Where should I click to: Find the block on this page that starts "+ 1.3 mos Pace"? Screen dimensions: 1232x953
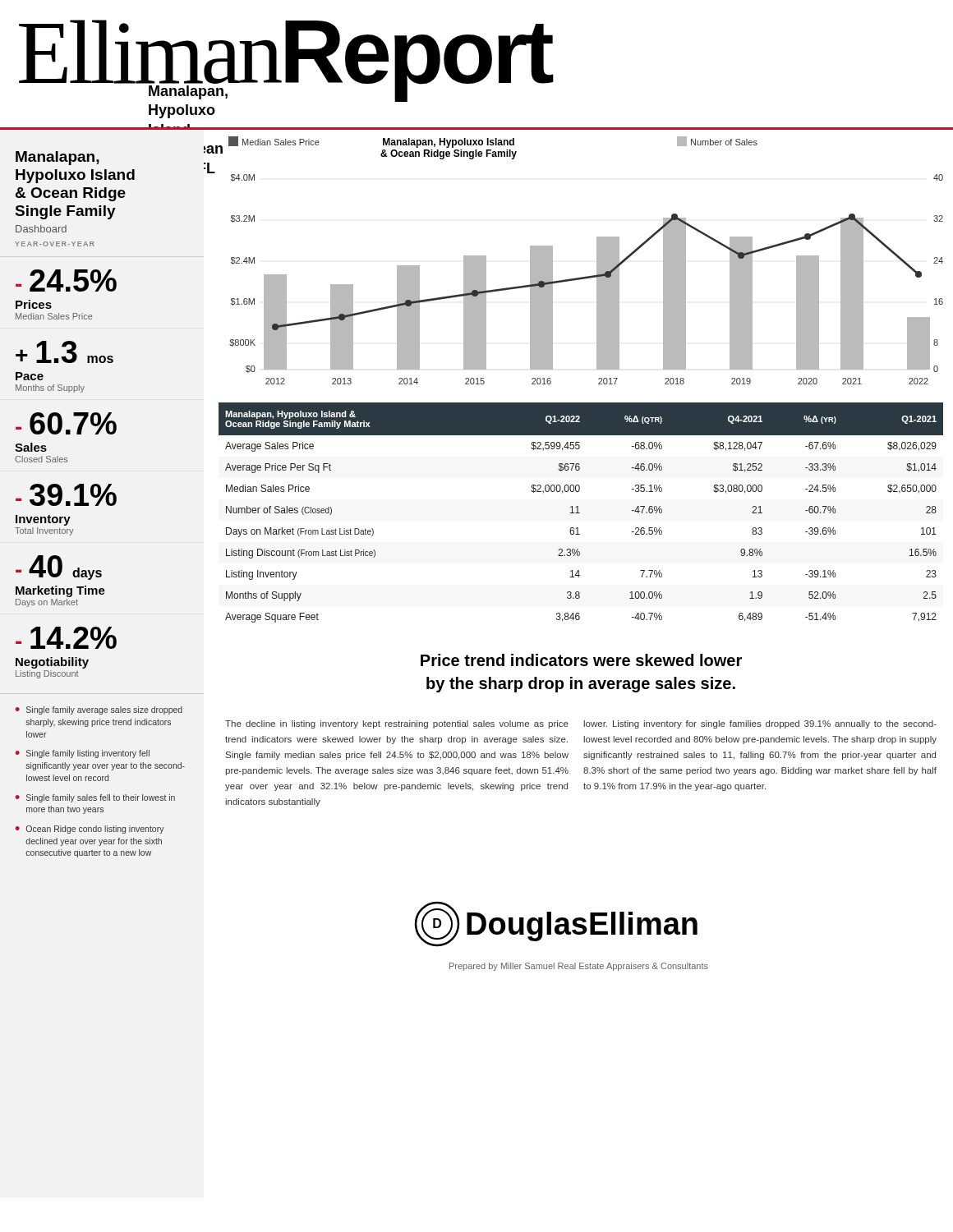[102, 364]
